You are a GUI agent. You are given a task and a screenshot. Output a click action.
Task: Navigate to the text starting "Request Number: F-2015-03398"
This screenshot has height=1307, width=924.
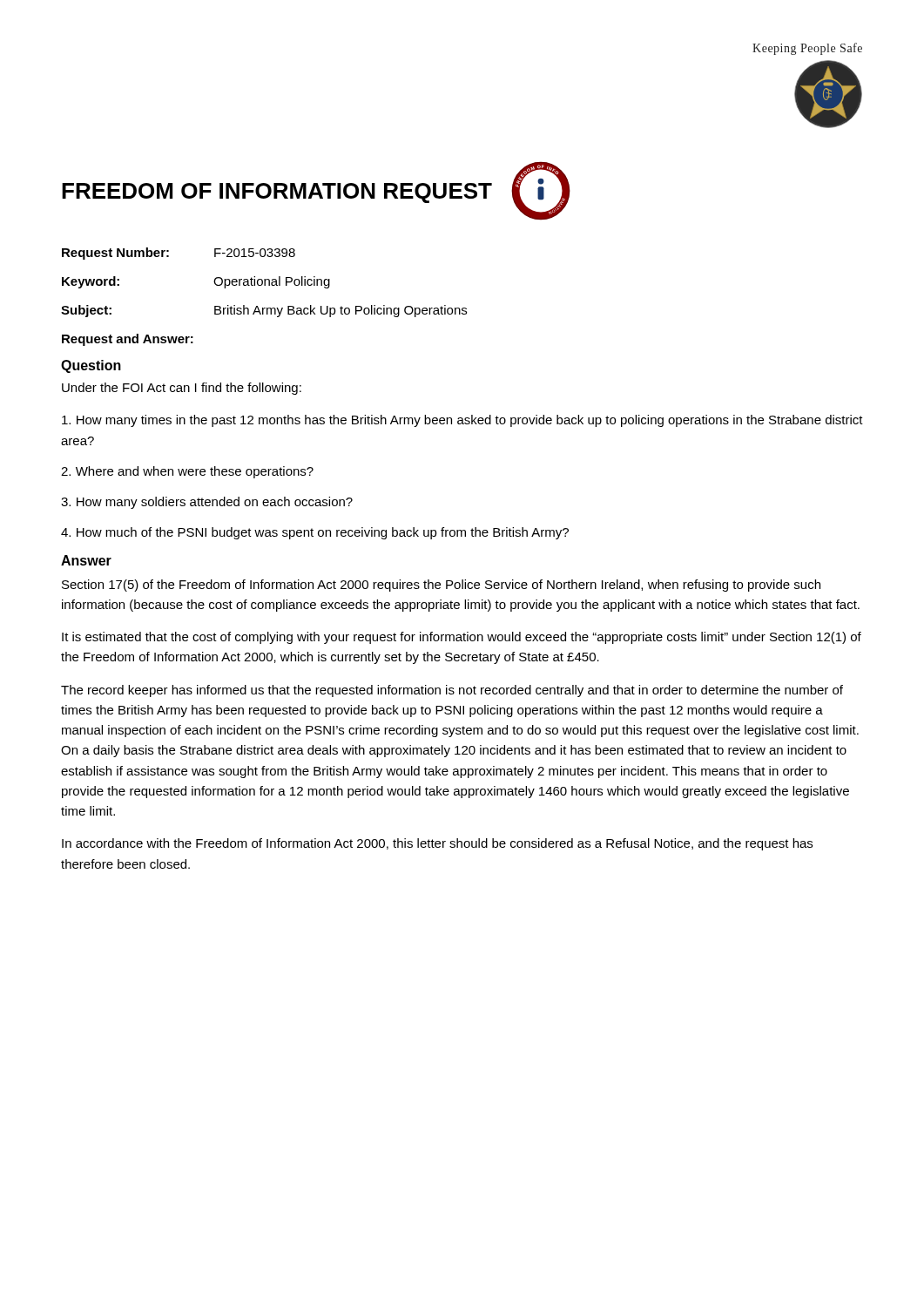coord(178,252)
